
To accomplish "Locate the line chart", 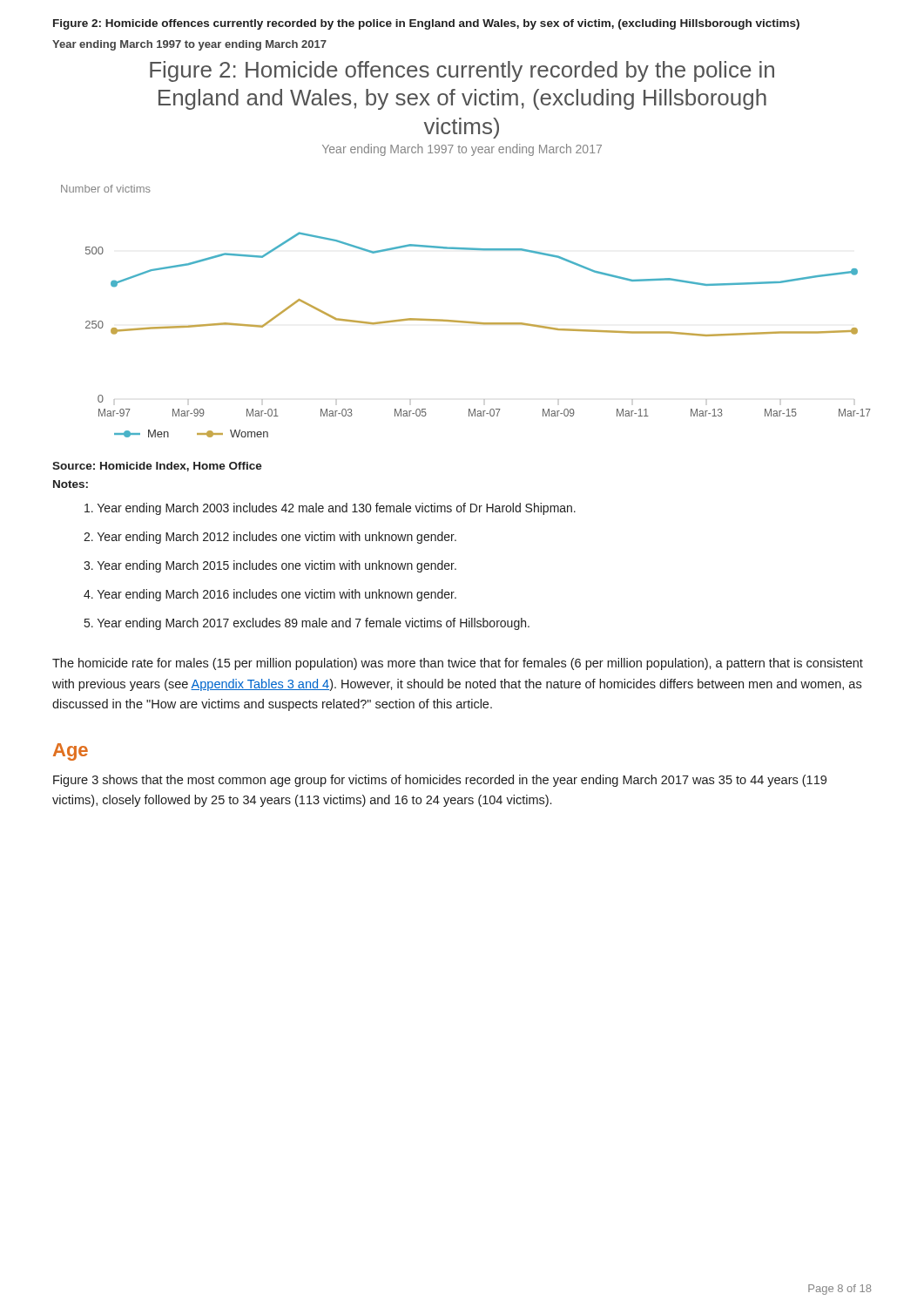I will point(462,247).
